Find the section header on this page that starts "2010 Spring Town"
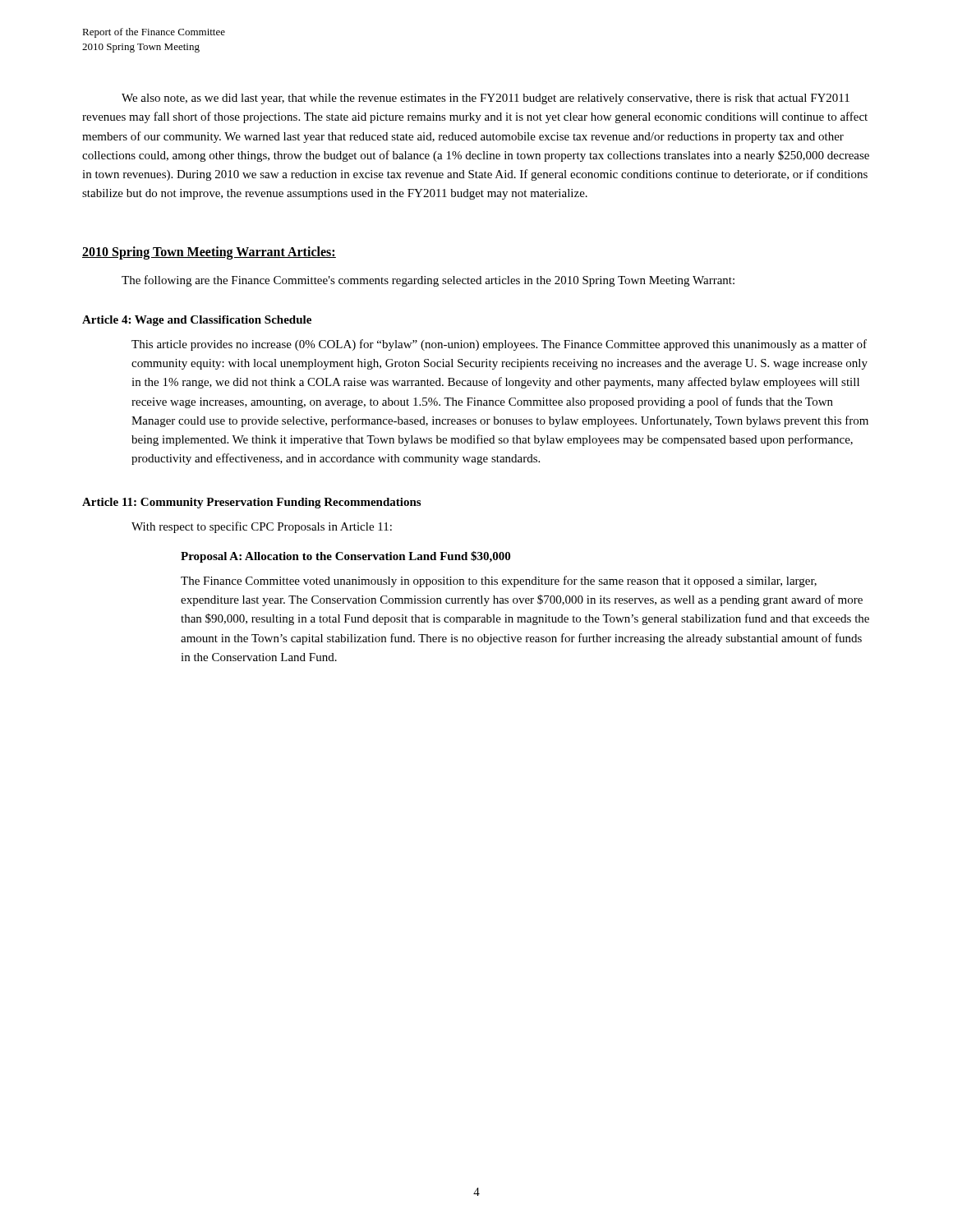Screen dimensions: 1232x953 [209, 251]
